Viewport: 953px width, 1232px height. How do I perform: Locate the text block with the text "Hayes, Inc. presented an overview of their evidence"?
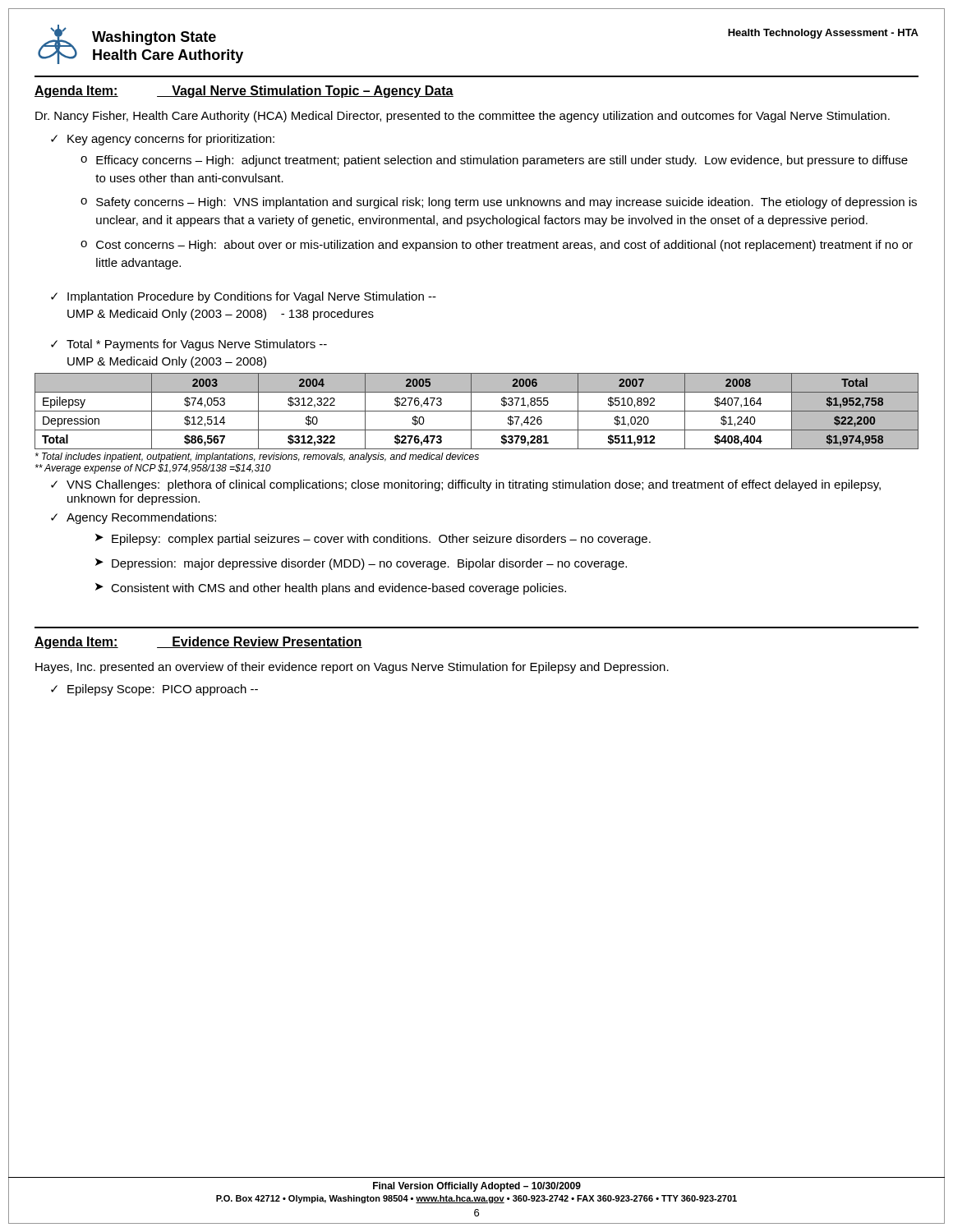(352, 666)
